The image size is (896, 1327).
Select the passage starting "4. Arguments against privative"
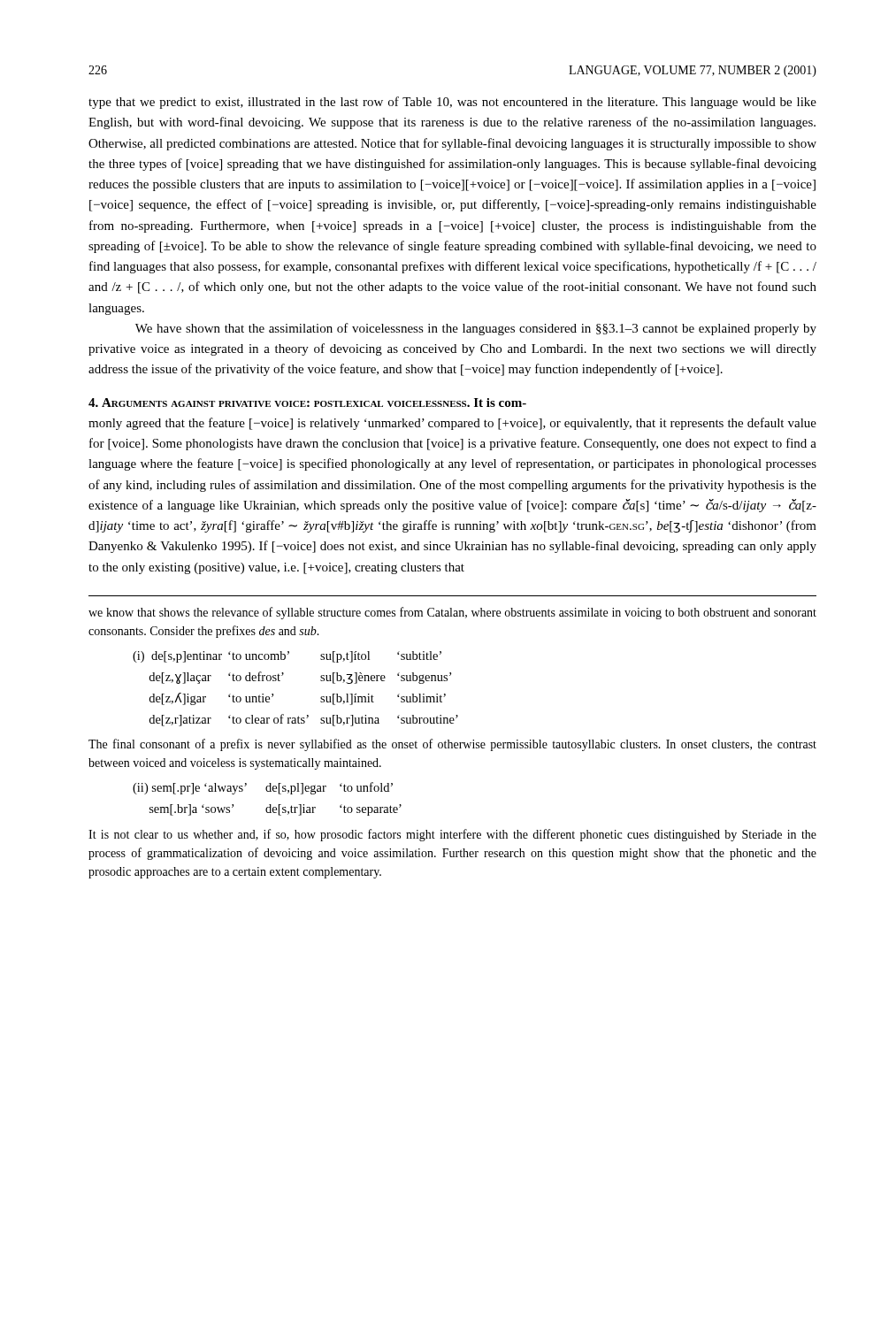click(452, 403)
